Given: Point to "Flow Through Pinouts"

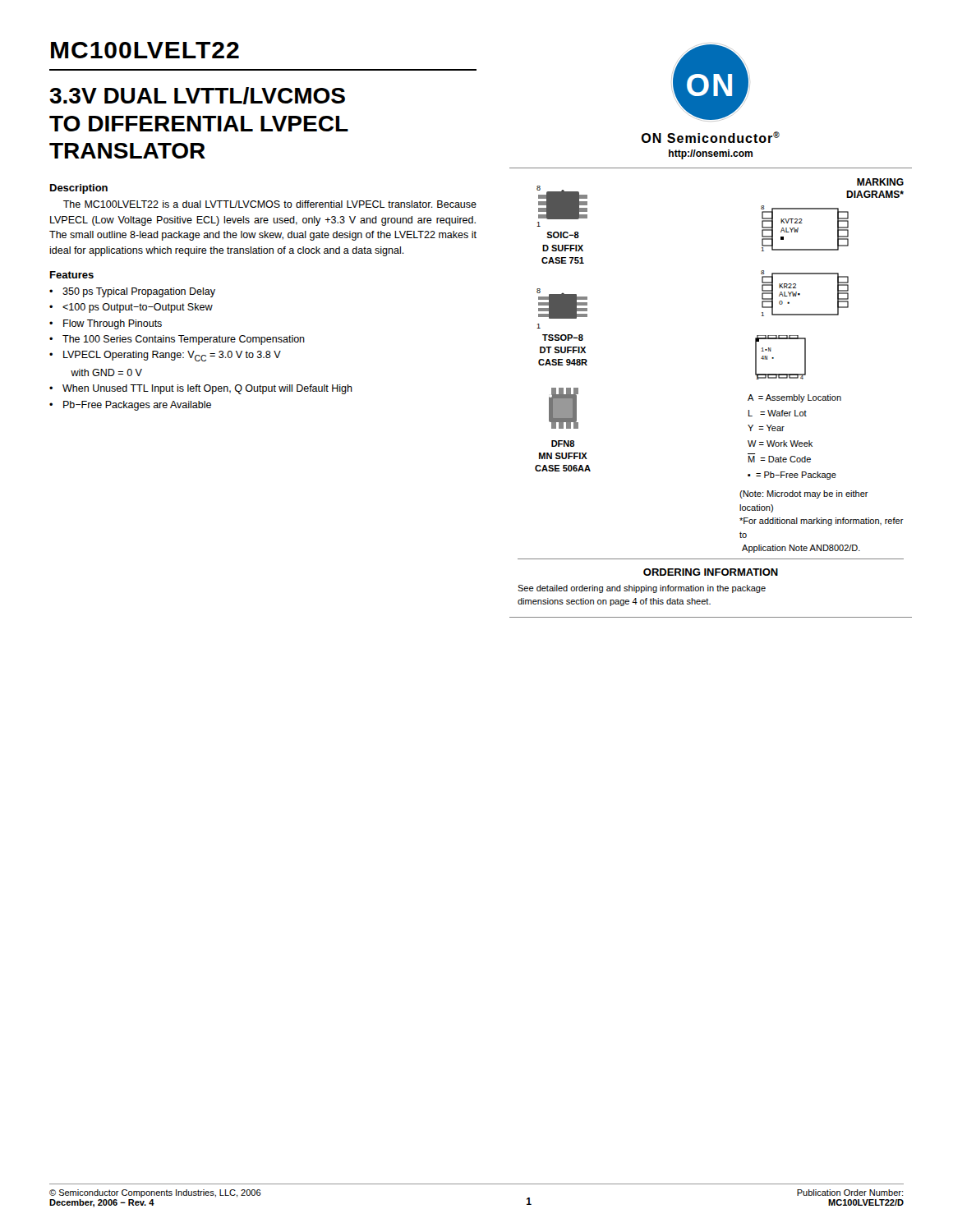Looking at the screenshot, I should click(112, 323).
